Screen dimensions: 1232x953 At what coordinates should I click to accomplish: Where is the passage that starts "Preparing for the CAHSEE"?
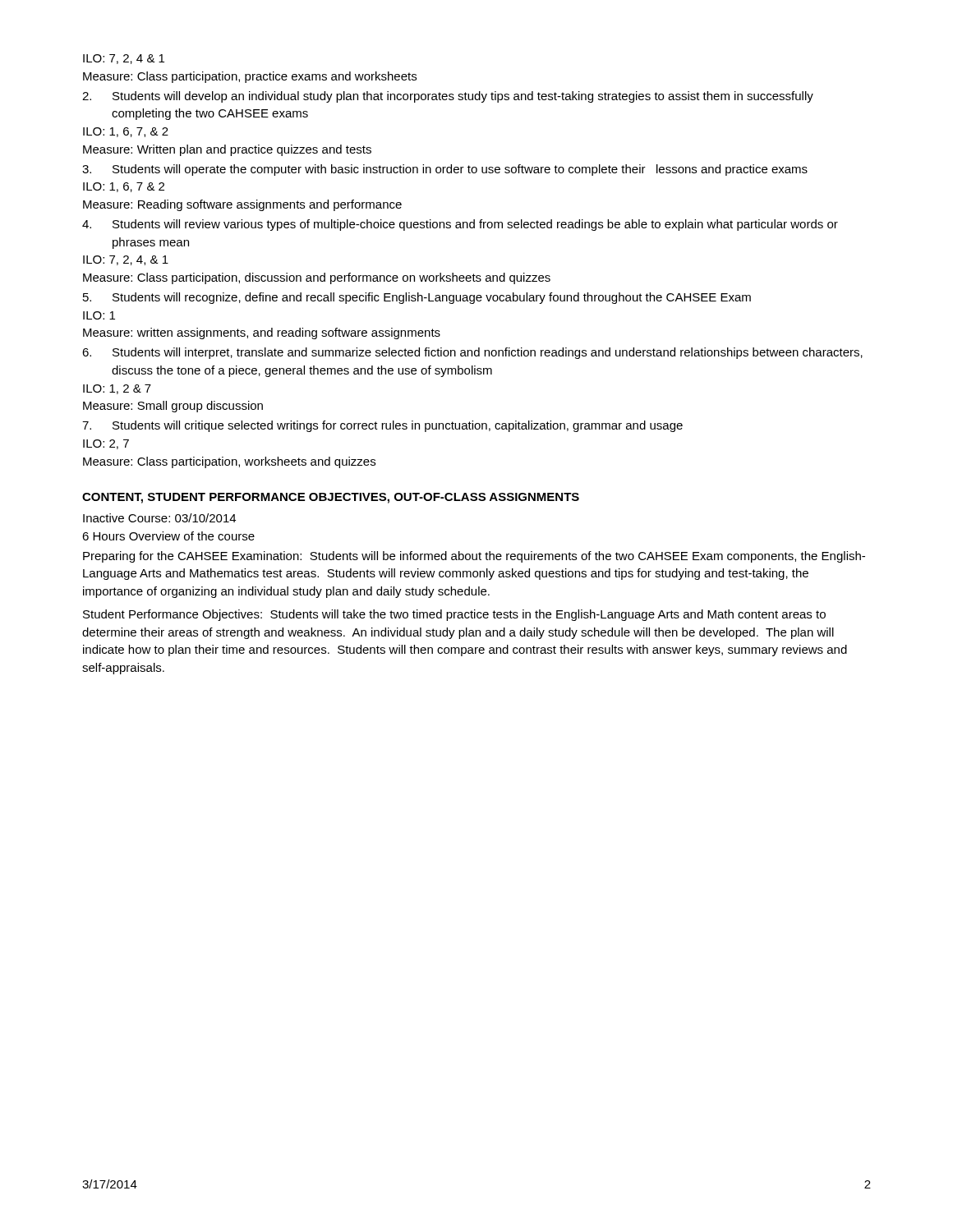(x=474, y=573)
